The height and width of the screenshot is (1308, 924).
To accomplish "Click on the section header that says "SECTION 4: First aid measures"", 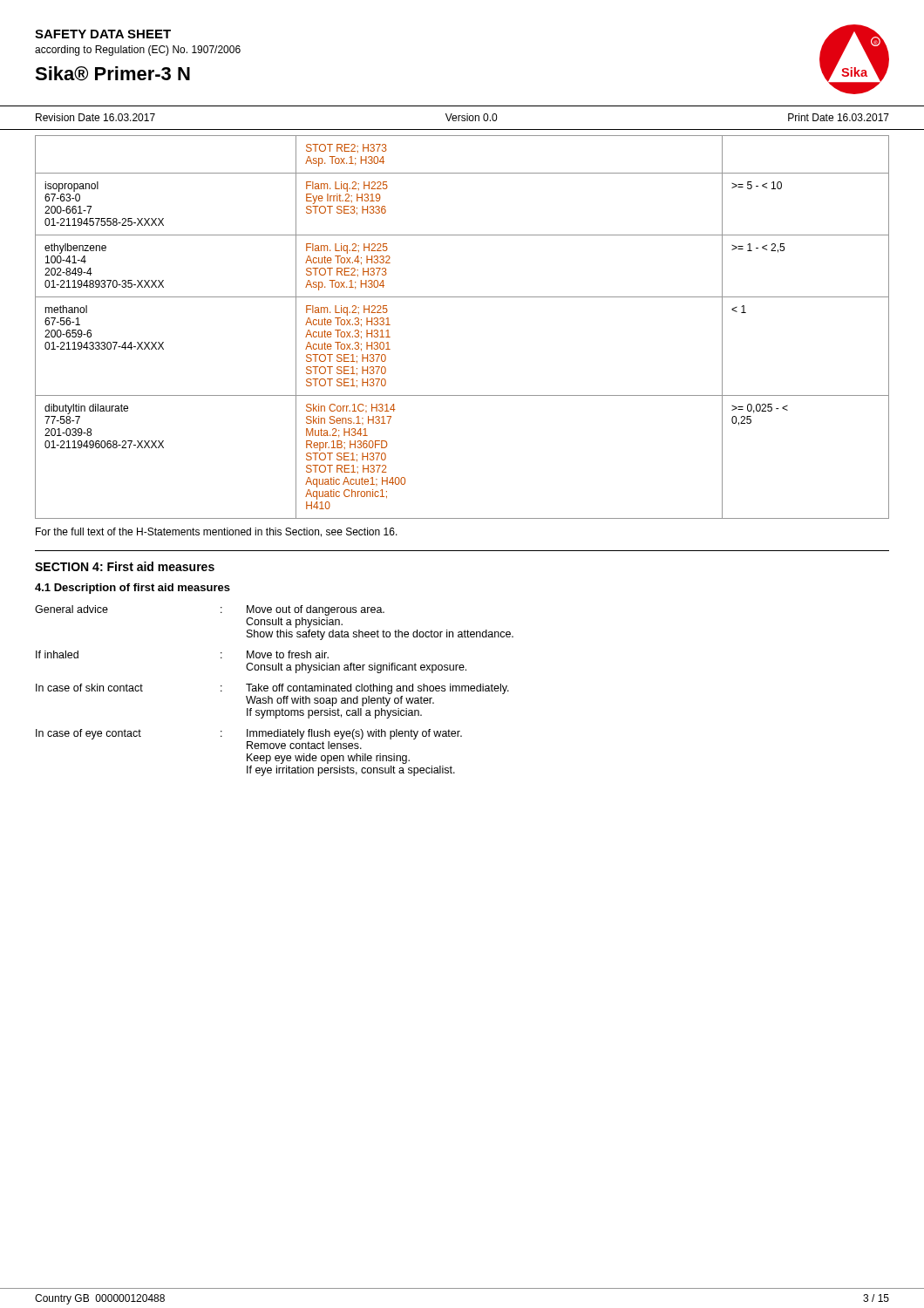I will pos(125,567).
